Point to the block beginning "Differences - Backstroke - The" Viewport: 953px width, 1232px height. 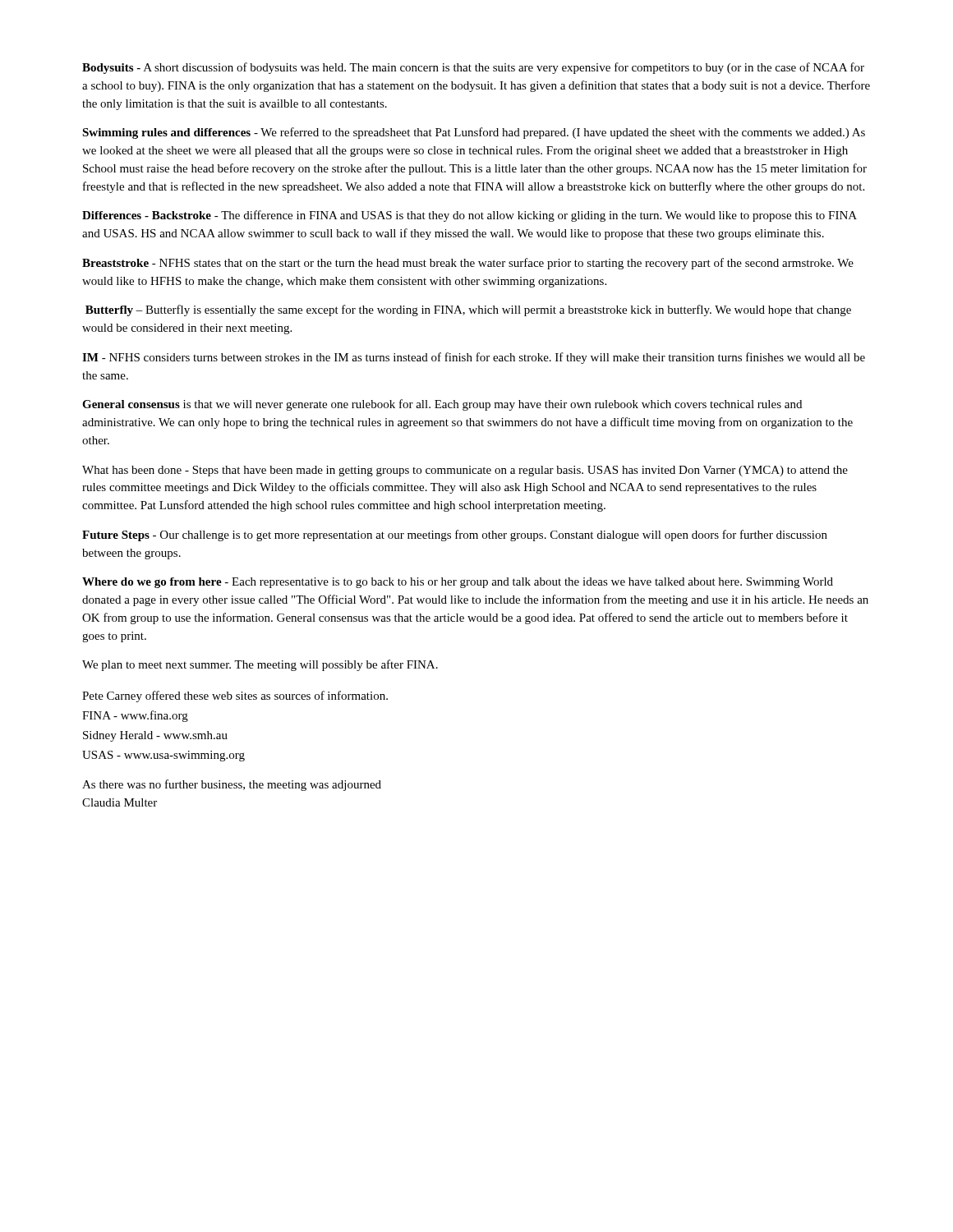469,224
